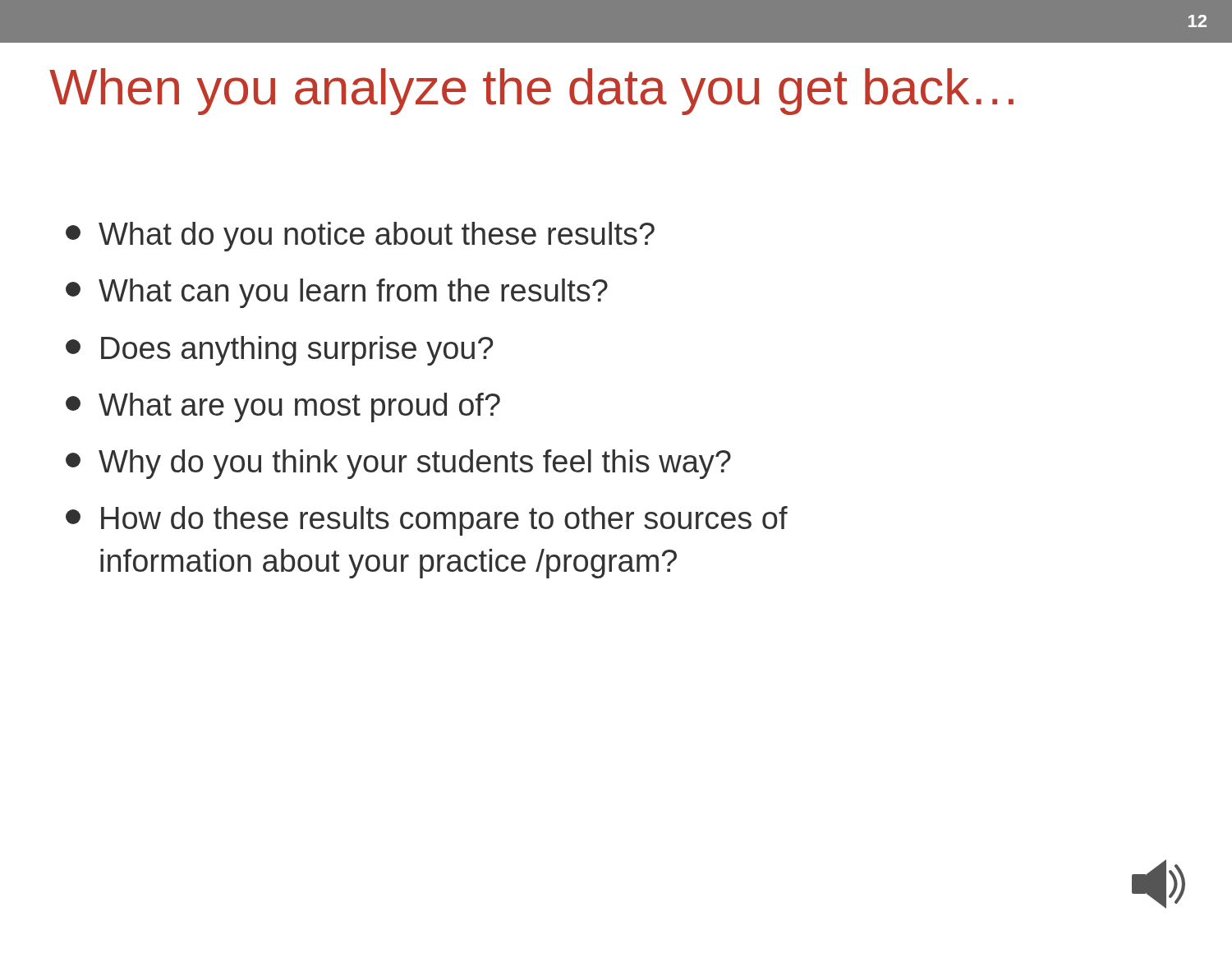Select the text block starting "How do these"
Screen dimensions: 953x1232
616,540
